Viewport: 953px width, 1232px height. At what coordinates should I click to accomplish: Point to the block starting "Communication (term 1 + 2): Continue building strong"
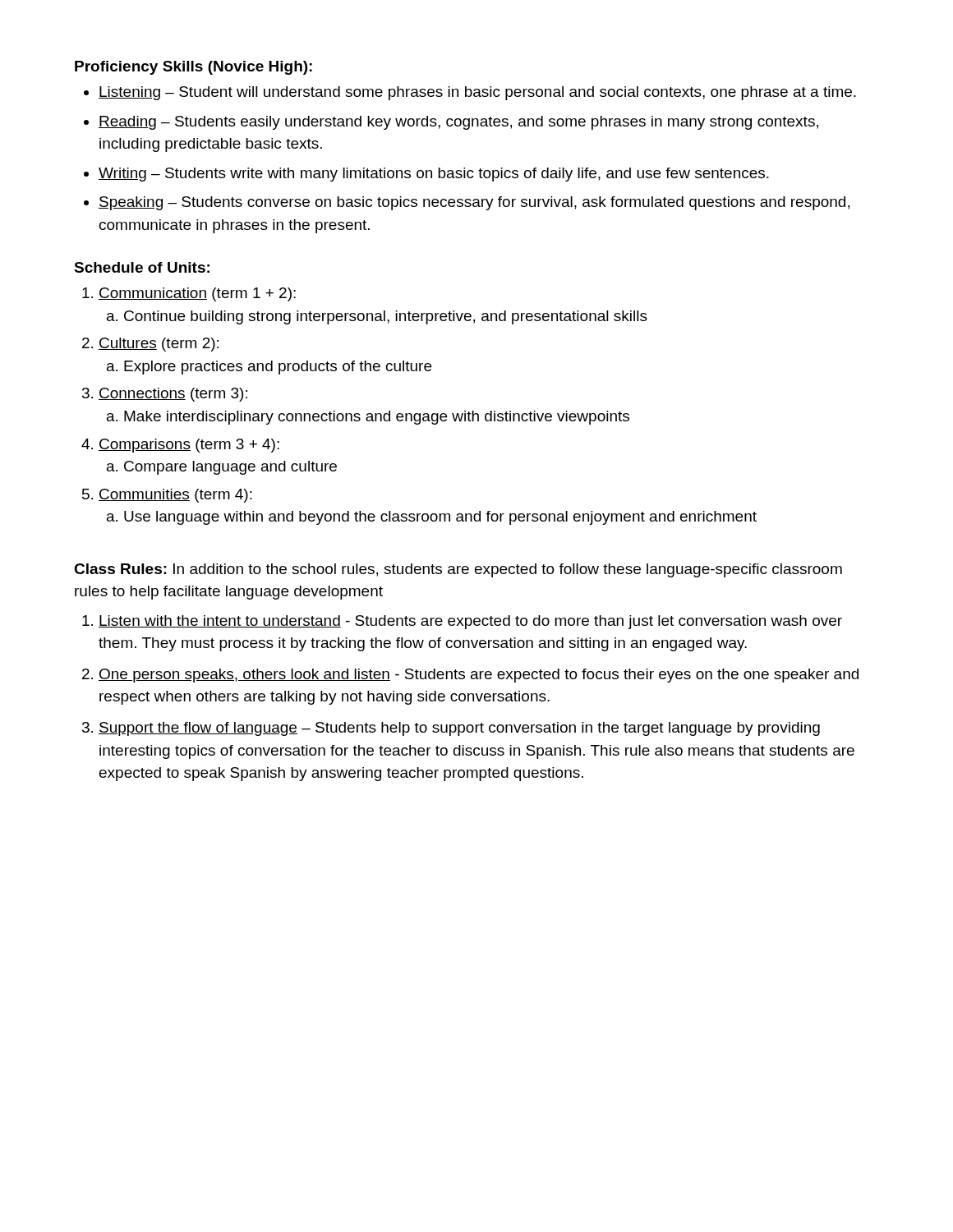pyautogui.click(x=489, y=305)
